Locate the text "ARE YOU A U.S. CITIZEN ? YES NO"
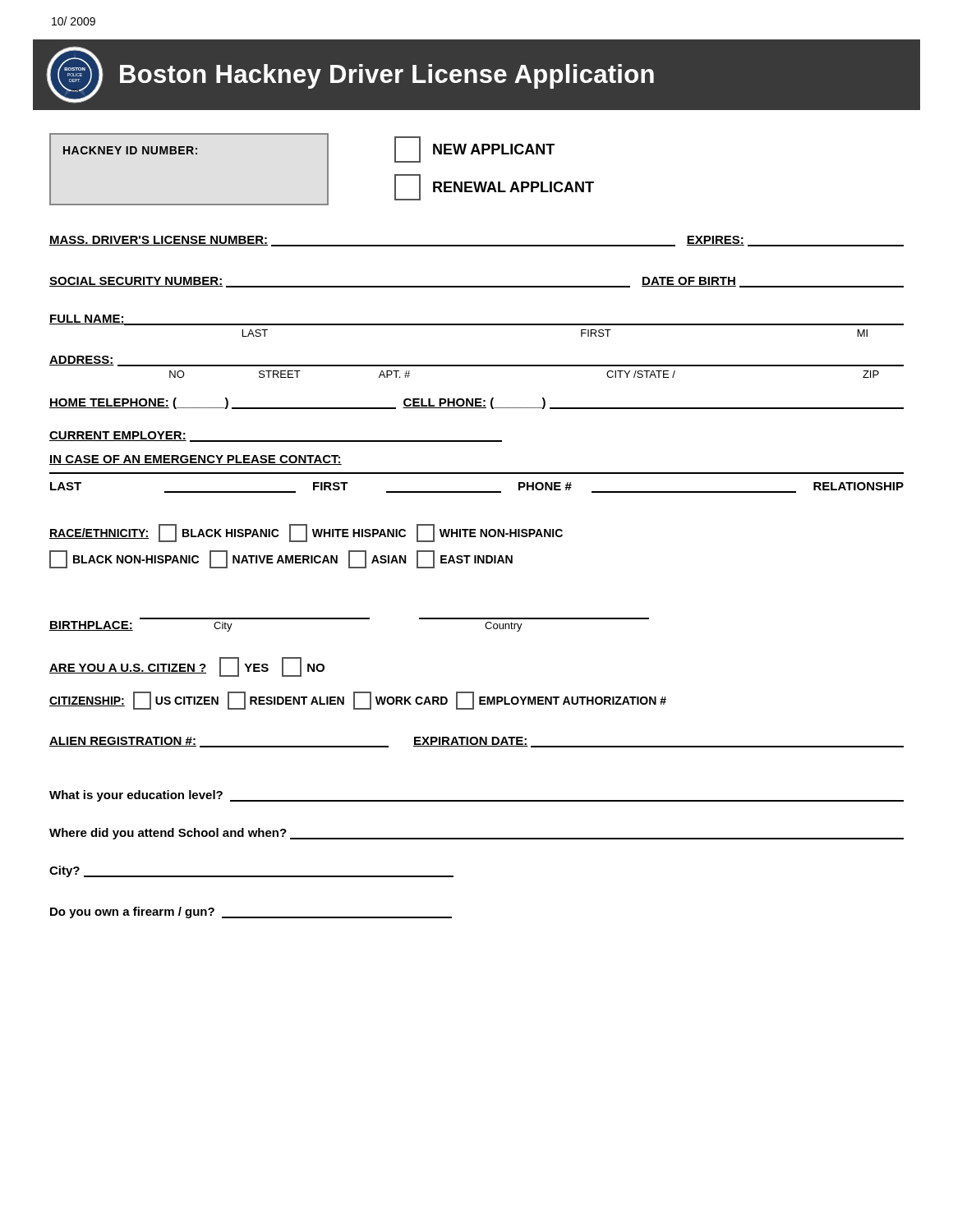The image size is (953, 1232). (x=187, y=667)
